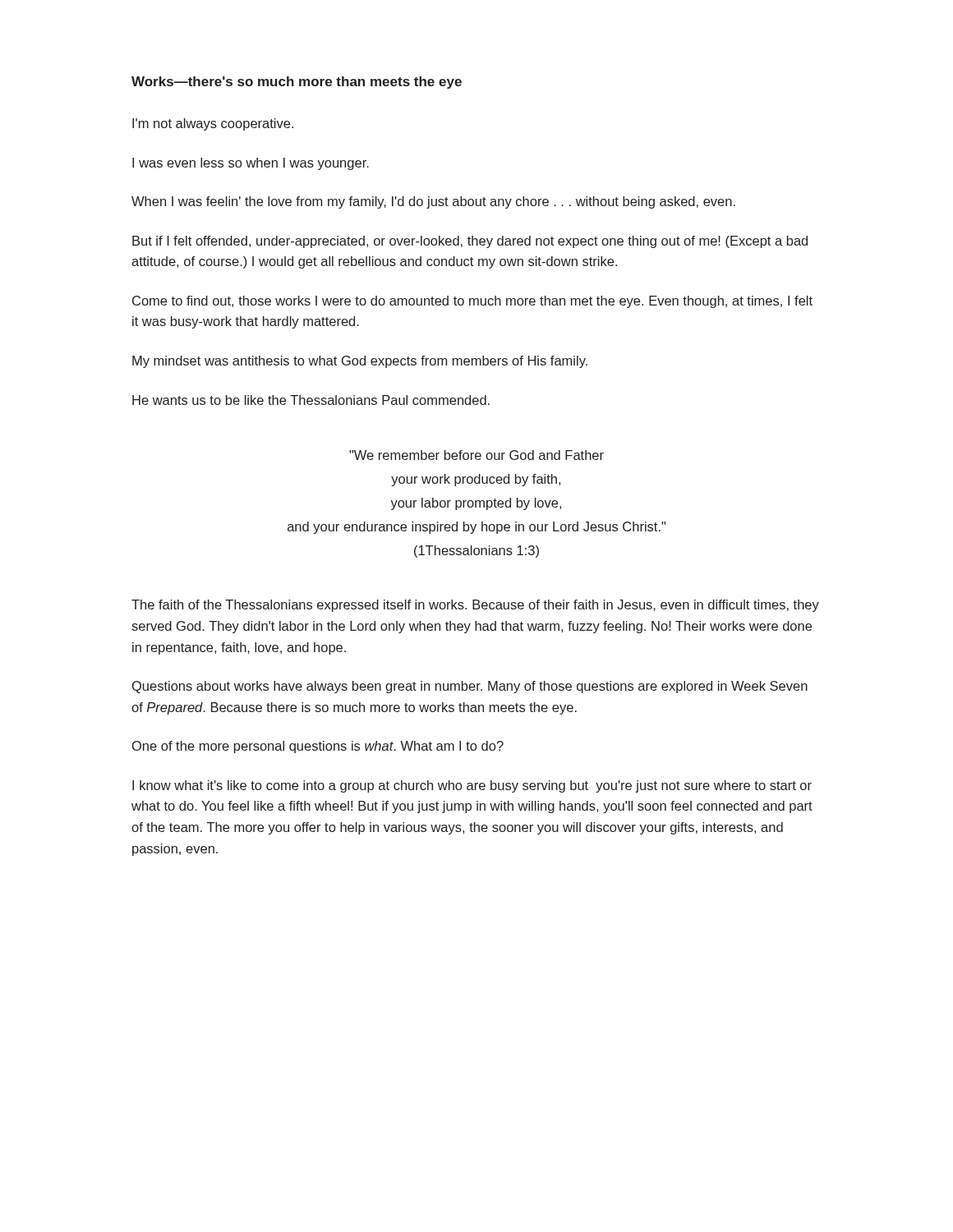Locate the block of text that opens with "Come to find"
The height and width of the screenshot is (1232, 953).
(472, 311)
